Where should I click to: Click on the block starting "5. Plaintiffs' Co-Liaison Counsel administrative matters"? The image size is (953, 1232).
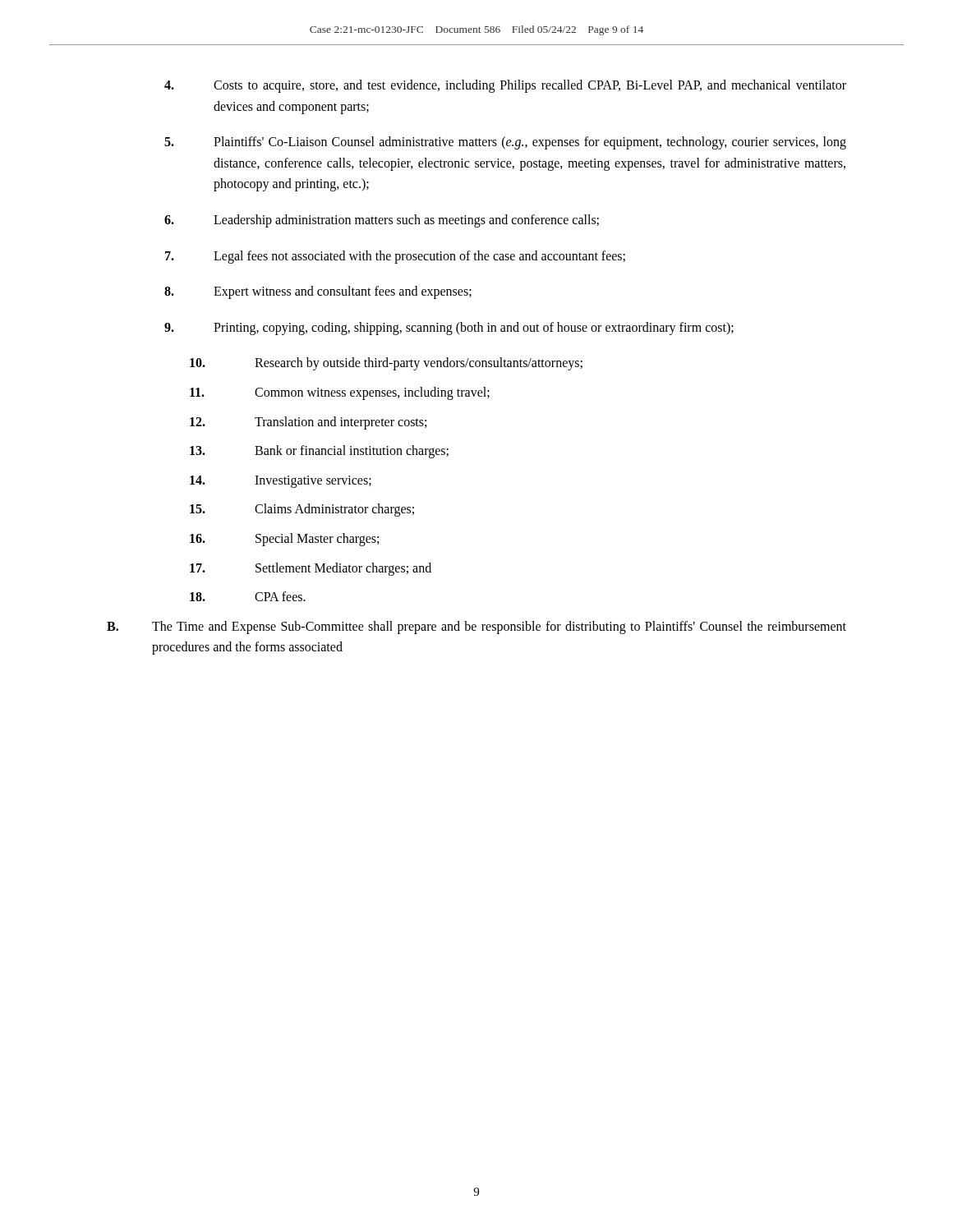point(476,163)
